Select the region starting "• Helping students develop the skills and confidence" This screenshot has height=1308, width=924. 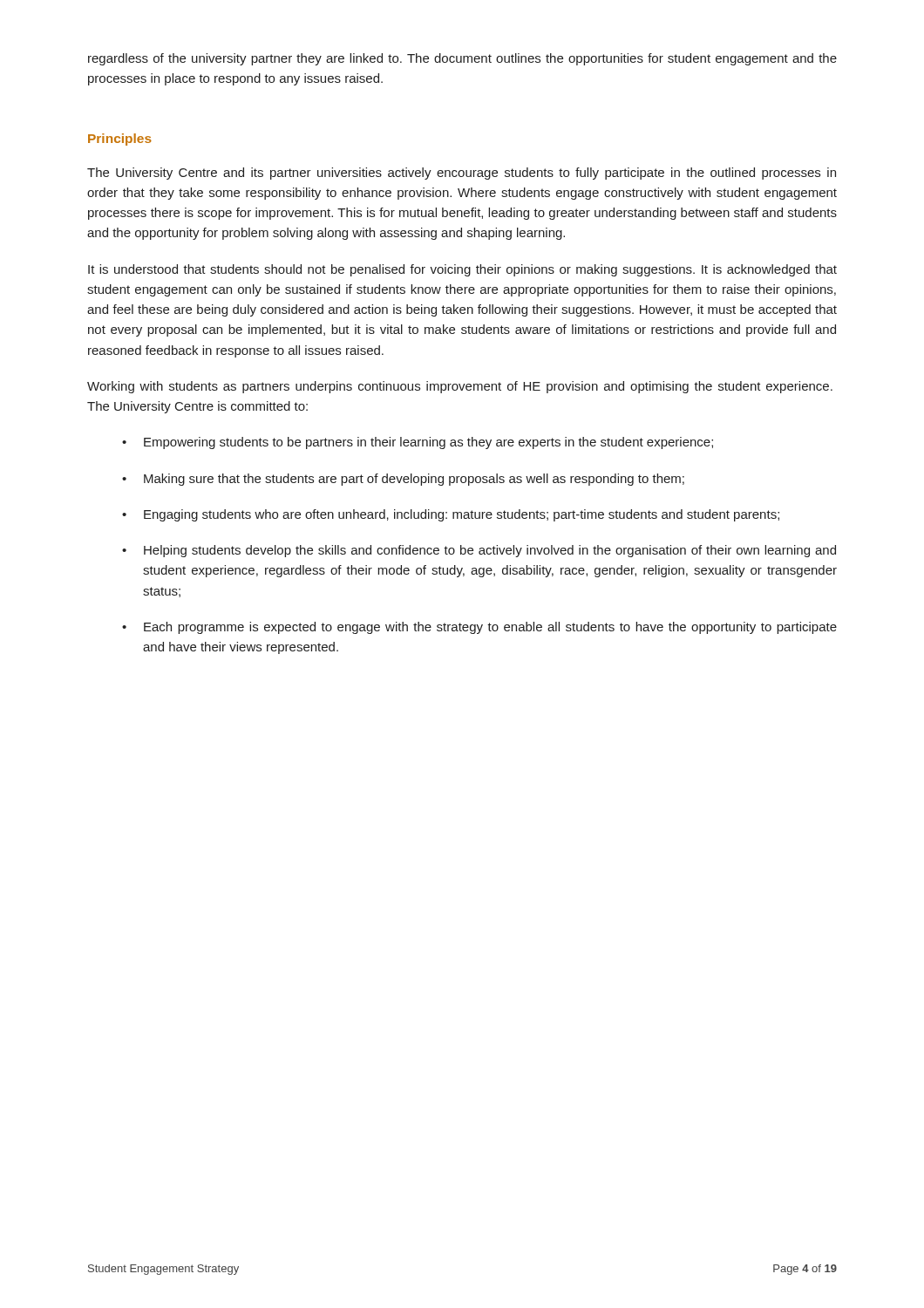click(x=479, y=570)
